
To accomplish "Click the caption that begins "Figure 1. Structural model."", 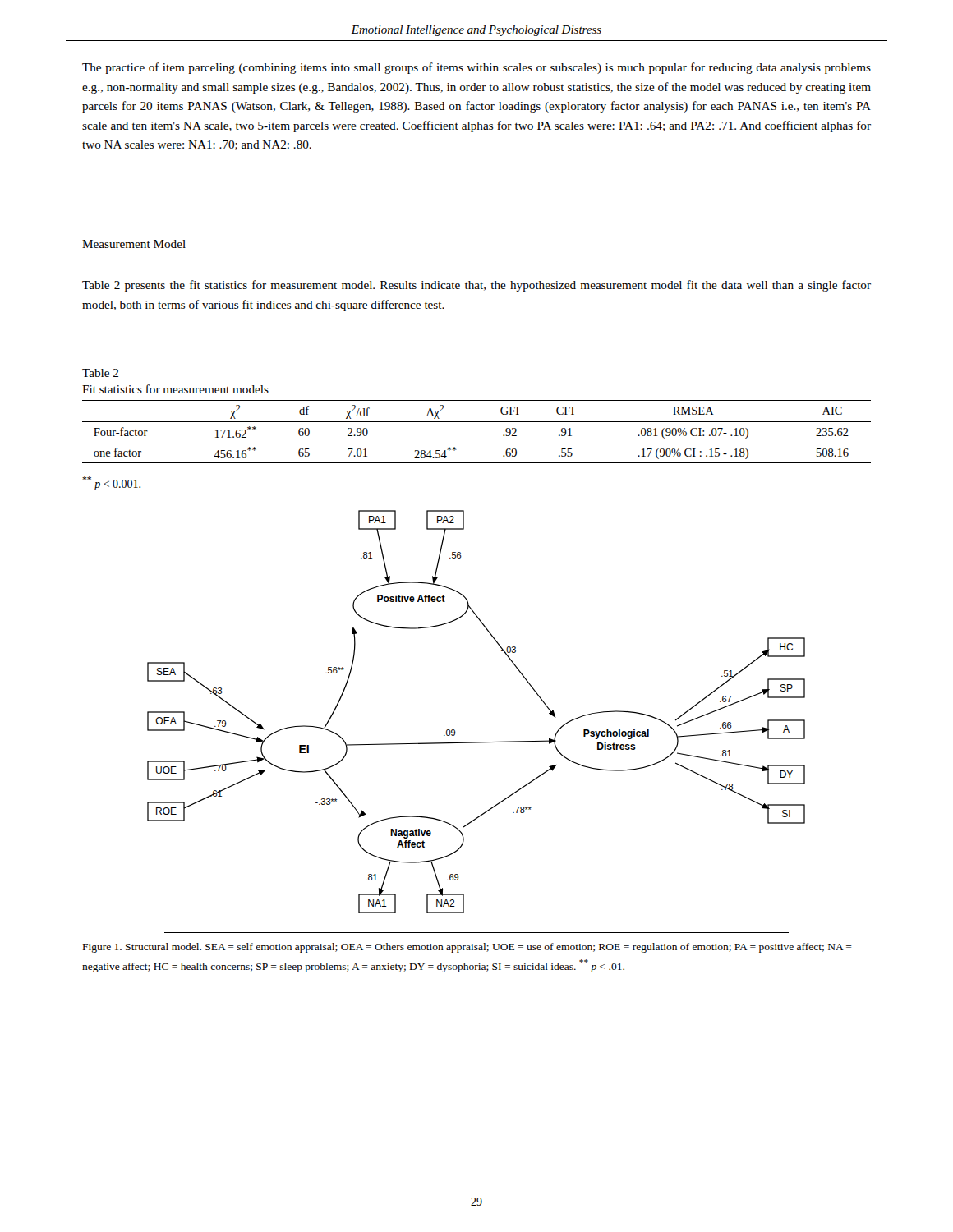I will 467,956.
